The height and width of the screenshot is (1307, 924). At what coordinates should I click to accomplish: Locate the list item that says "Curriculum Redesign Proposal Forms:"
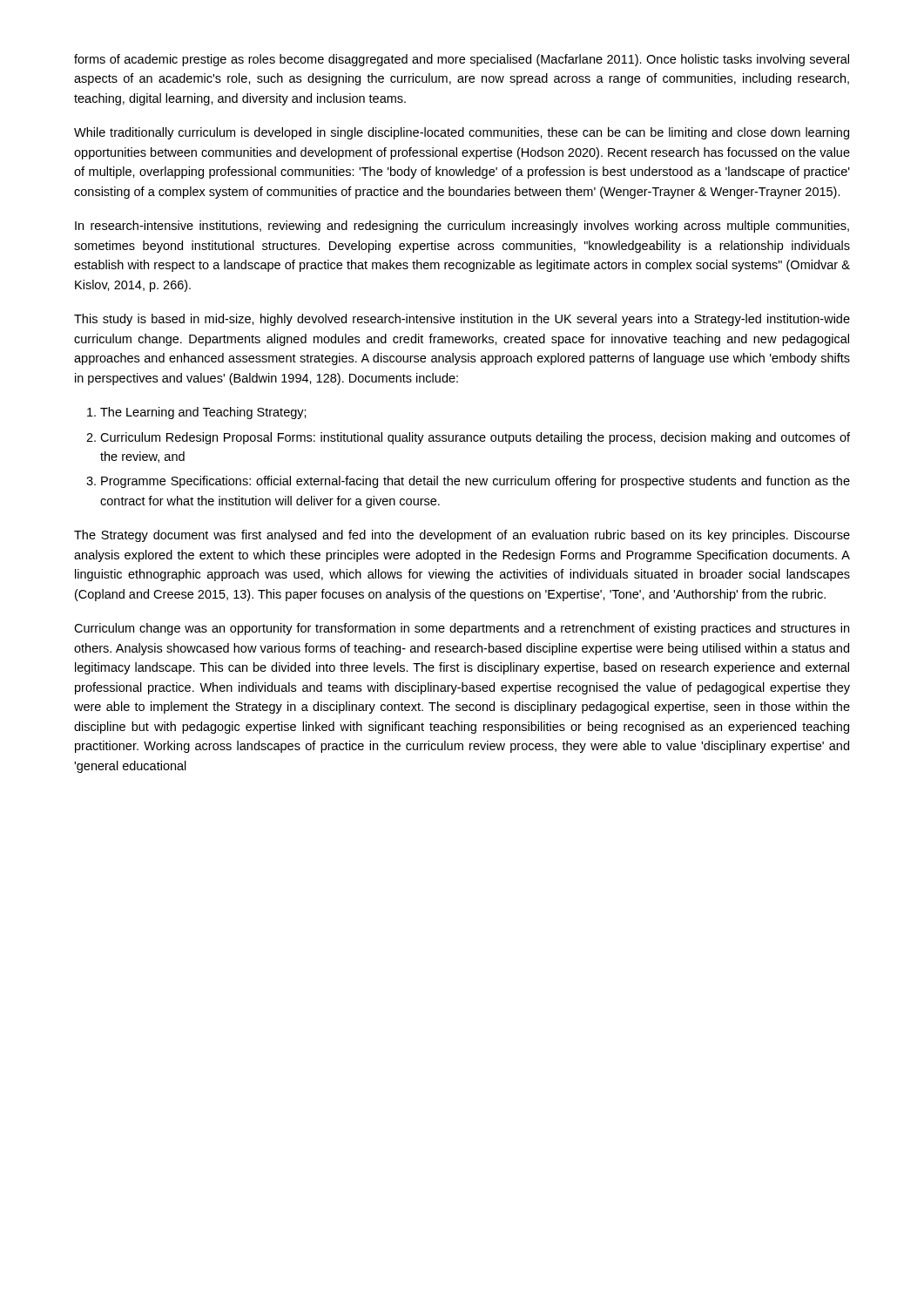click(475, 447)
